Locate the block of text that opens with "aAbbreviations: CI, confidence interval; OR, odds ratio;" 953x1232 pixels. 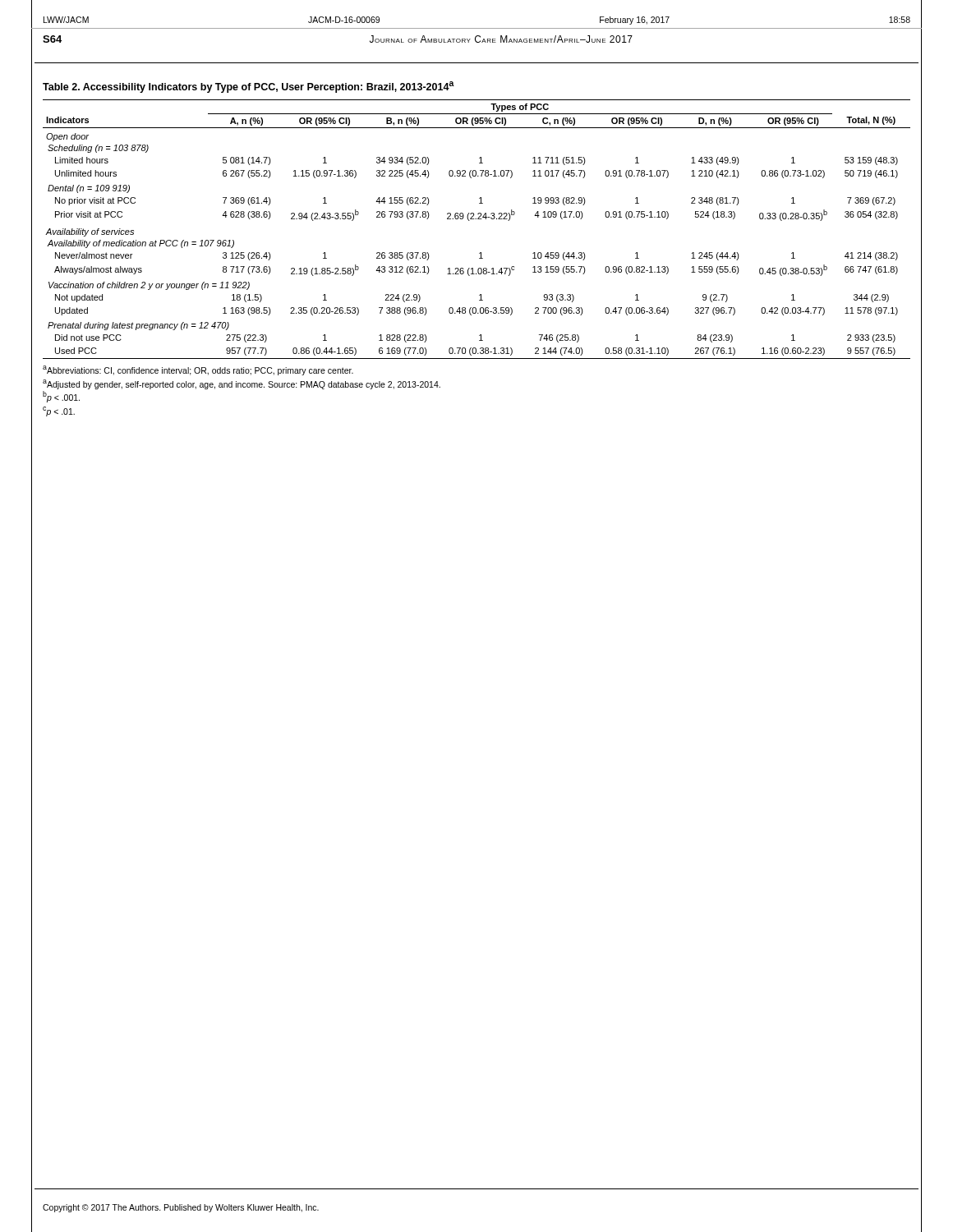[x=198, y=370]
